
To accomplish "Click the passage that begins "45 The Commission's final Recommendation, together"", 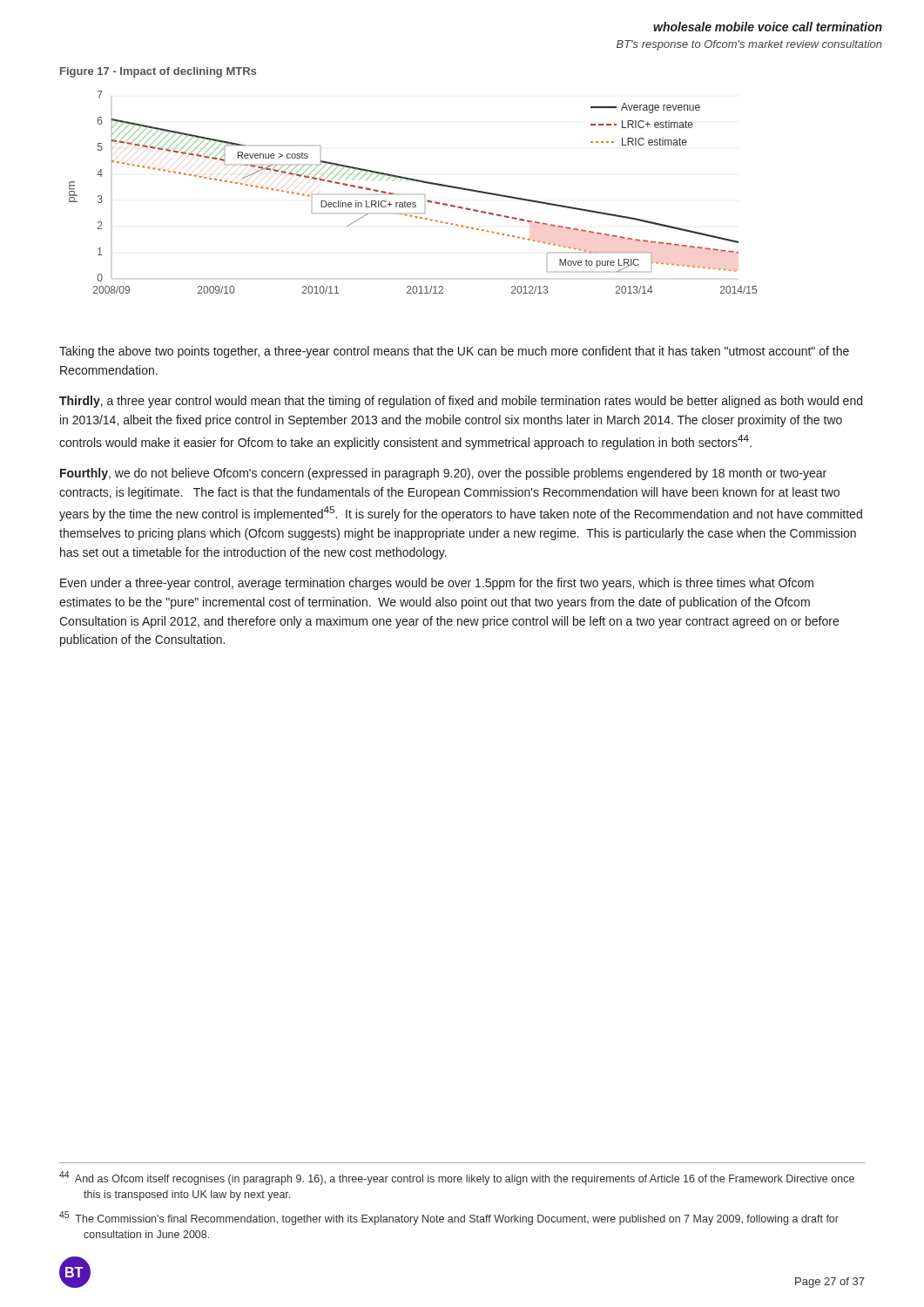I will [449, 1225].
